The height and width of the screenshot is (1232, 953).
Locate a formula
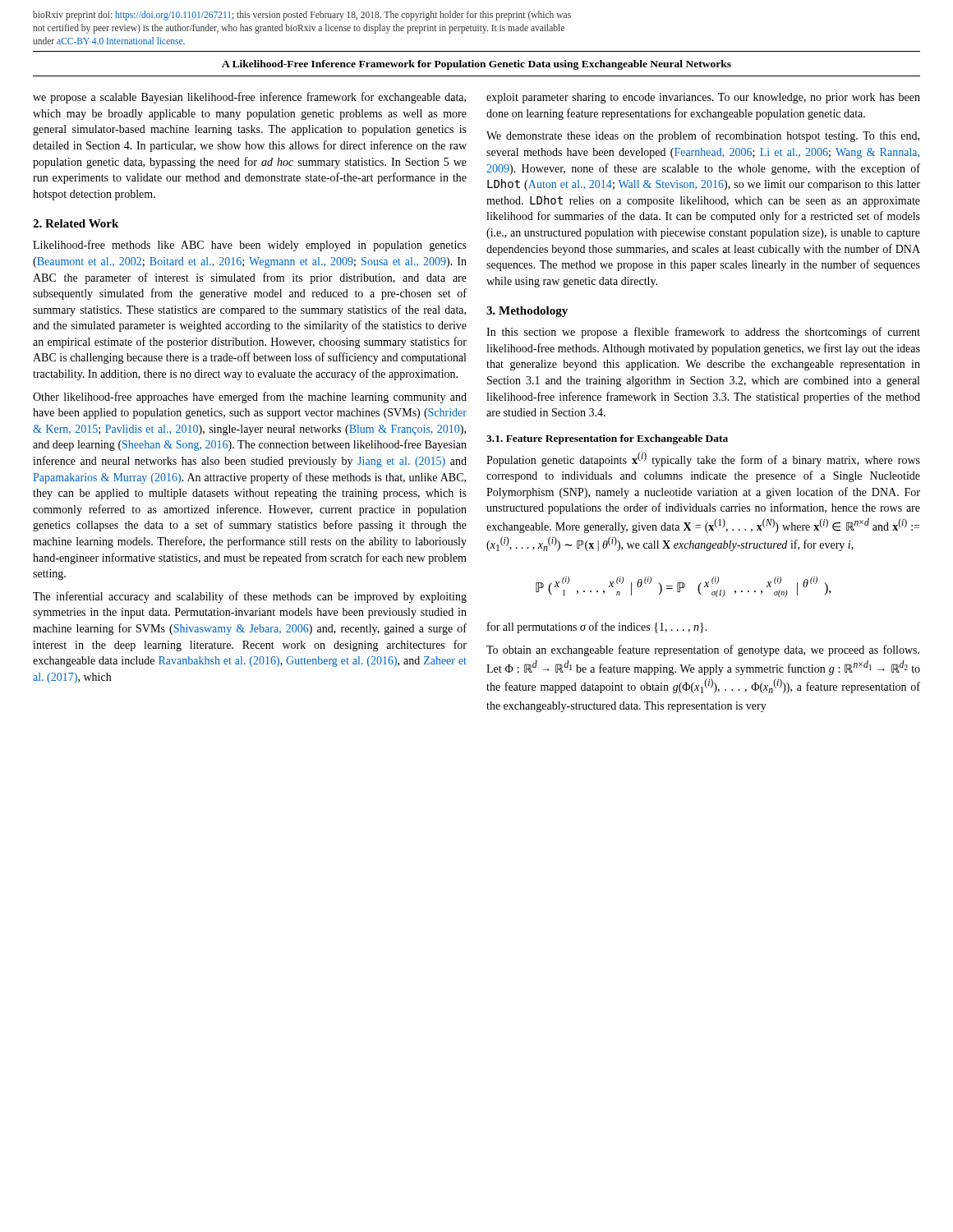tap(703, 585)
